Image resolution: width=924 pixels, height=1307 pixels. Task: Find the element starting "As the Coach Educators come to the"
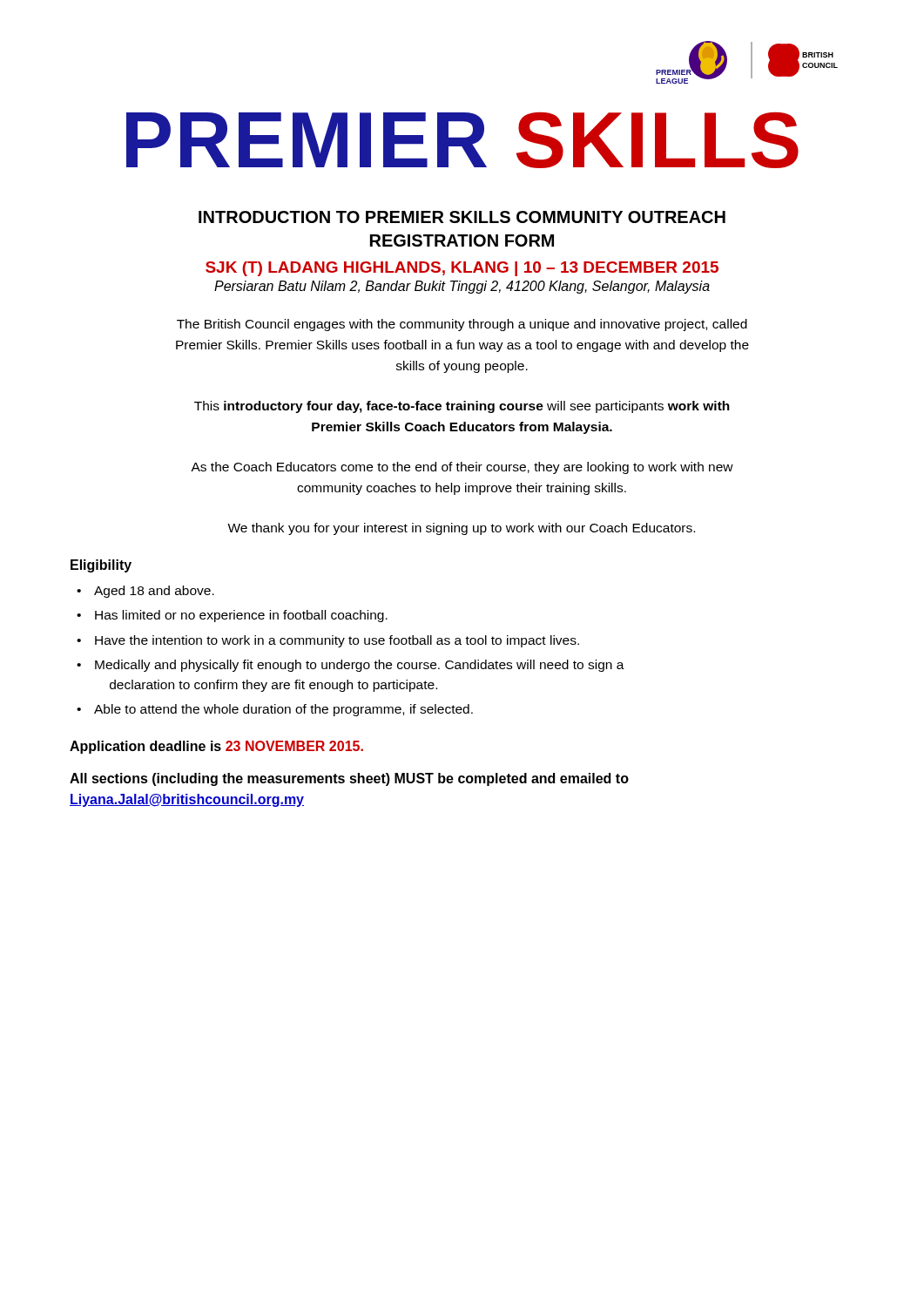(x=462, y=477)
